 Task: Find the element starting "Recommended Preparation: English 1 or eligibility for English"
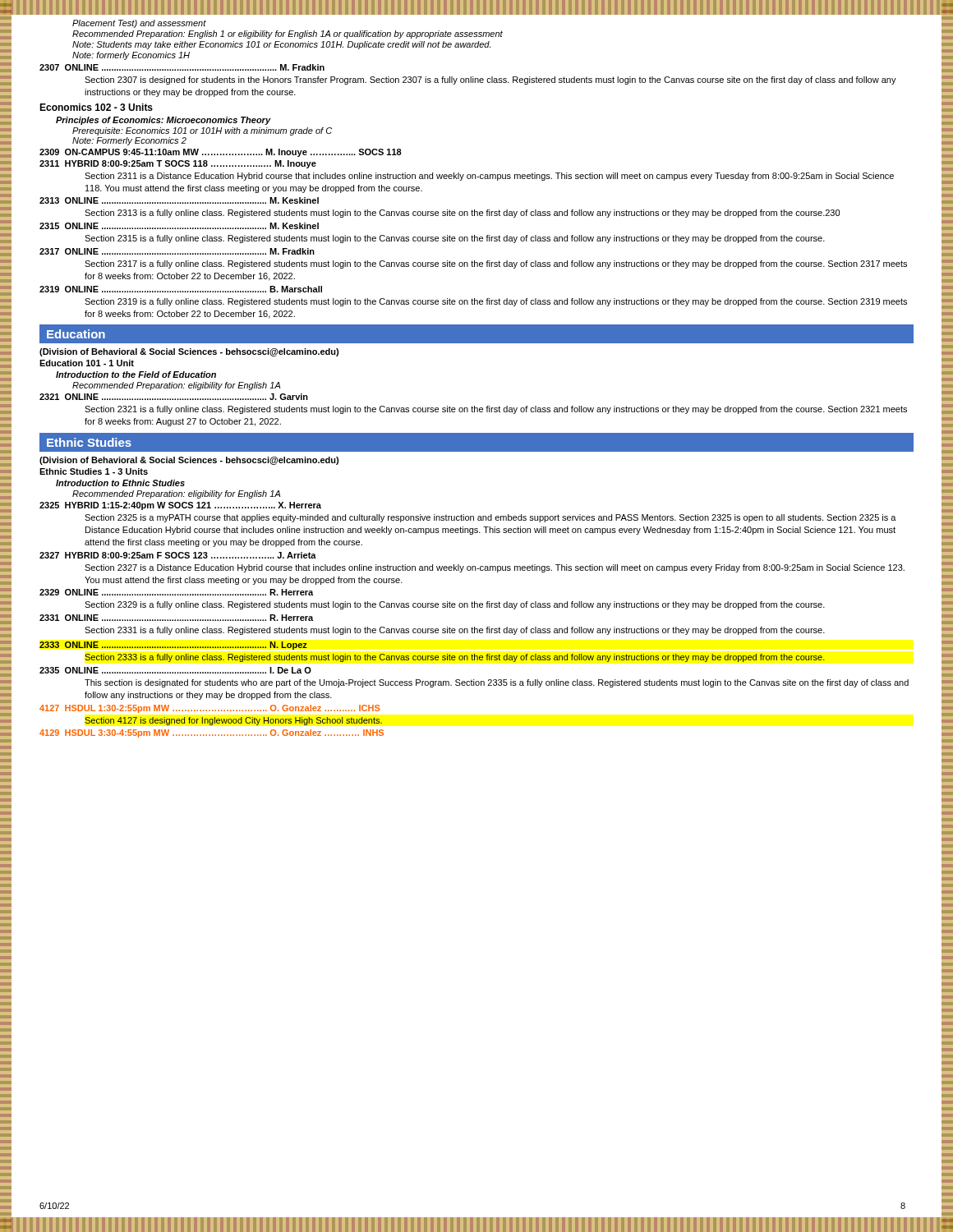[x=287, y=34]
